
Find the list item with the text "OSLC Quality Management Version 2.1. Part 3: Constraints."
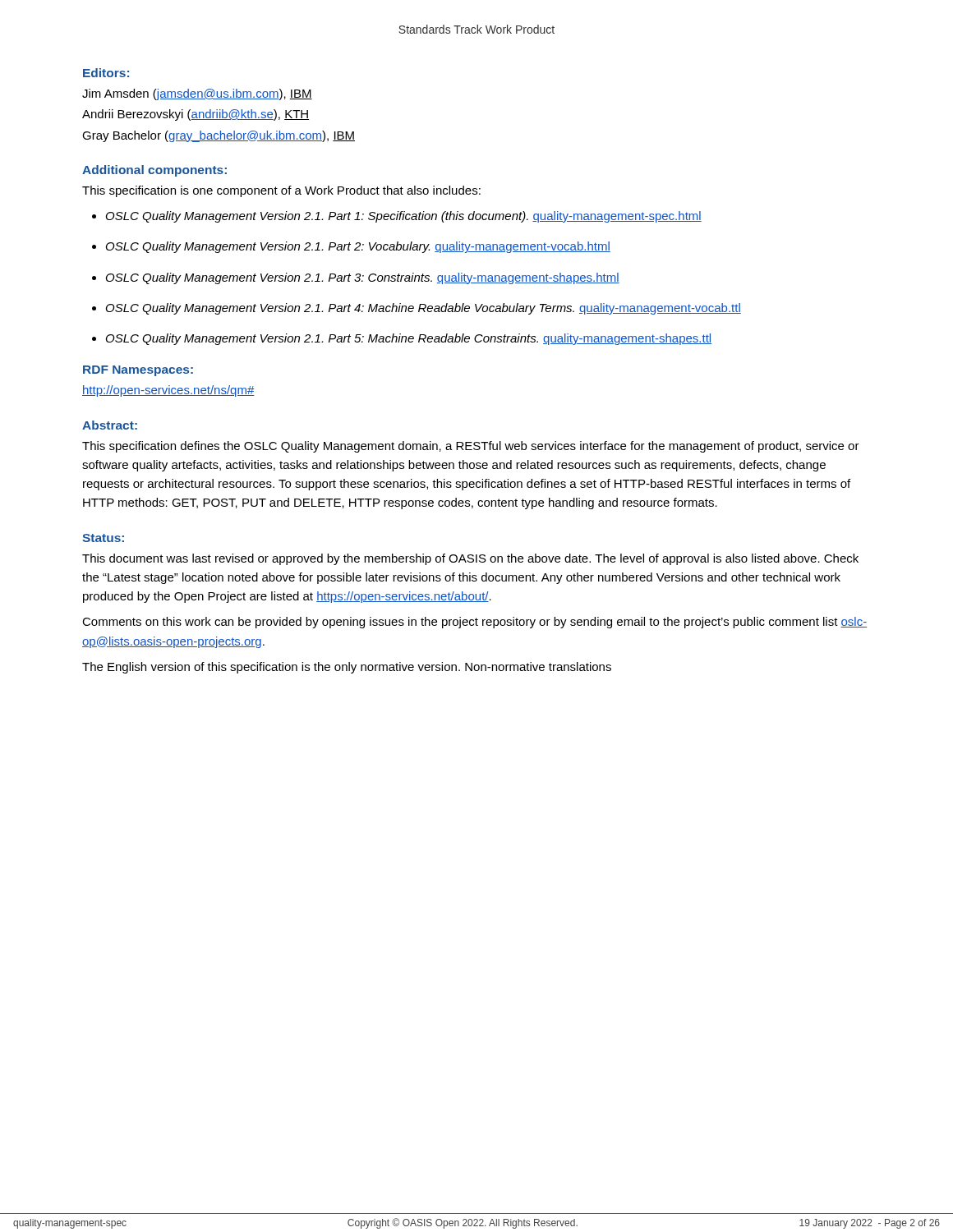click(362, 277)
